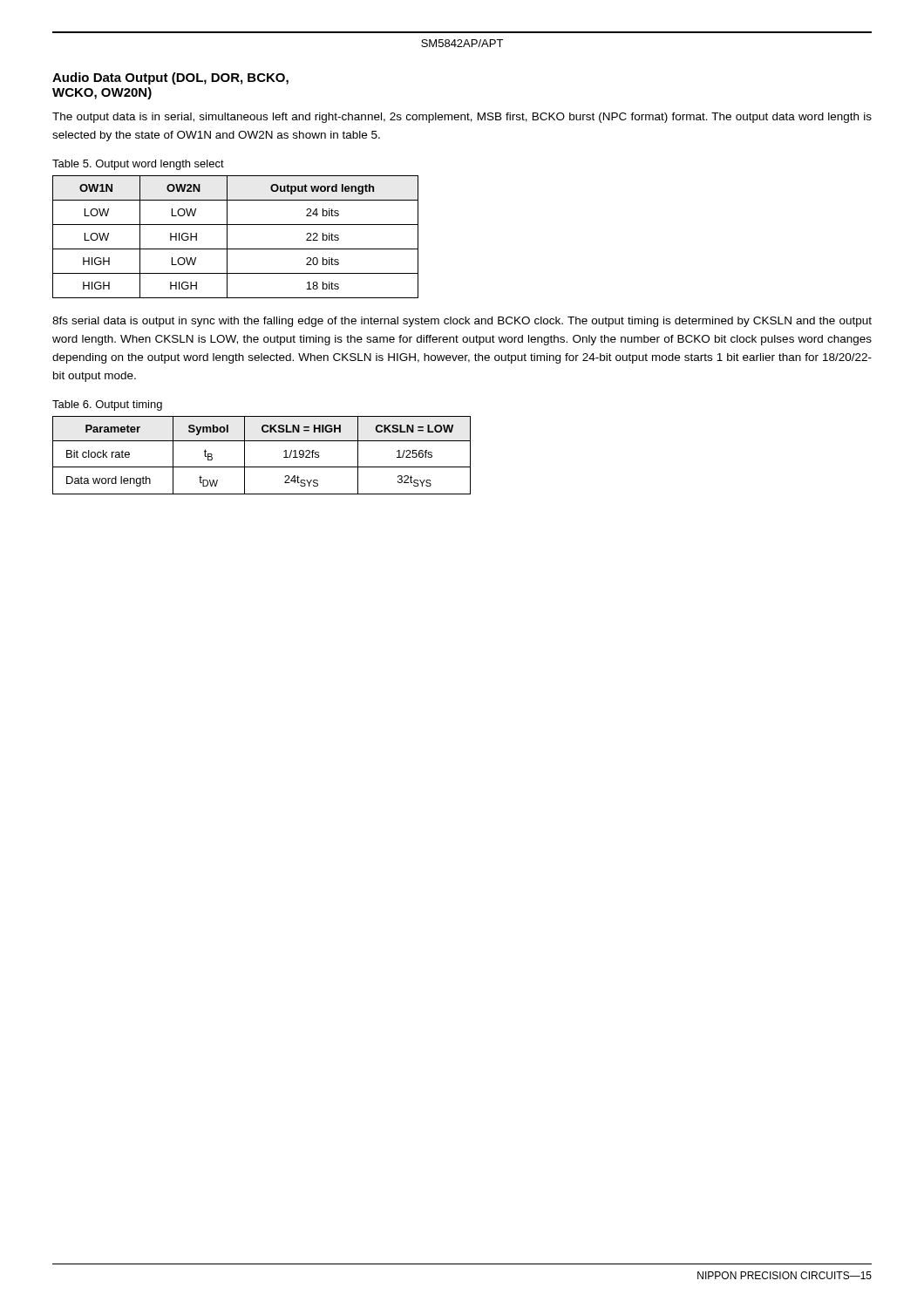Viewport: 924px width, 1308px height.
Task: Select the text block with the text "The output data is"
Action: point(462,126)
